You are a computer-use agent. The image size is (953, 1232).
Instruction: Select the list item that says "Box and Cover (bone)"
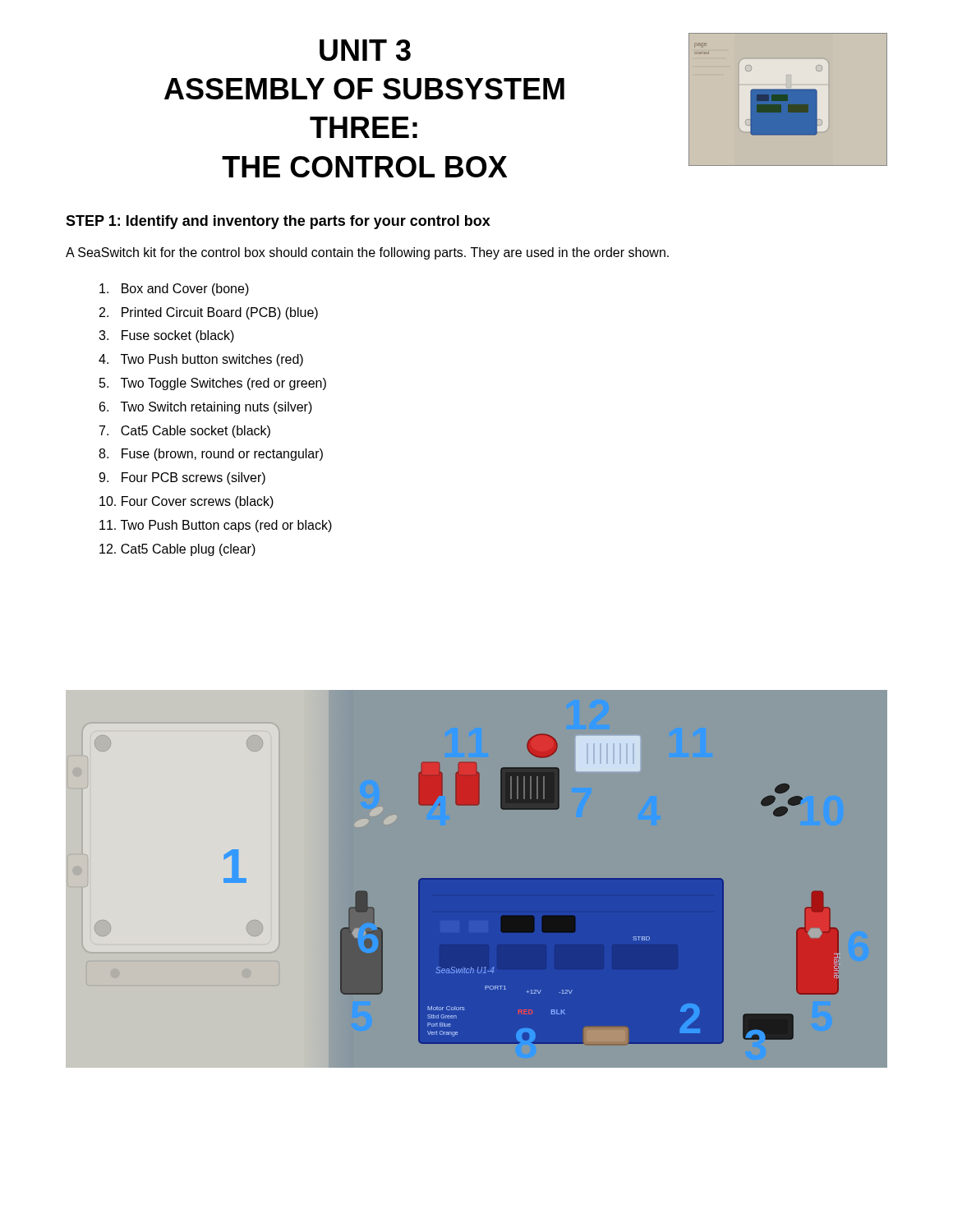click(174, 288)
